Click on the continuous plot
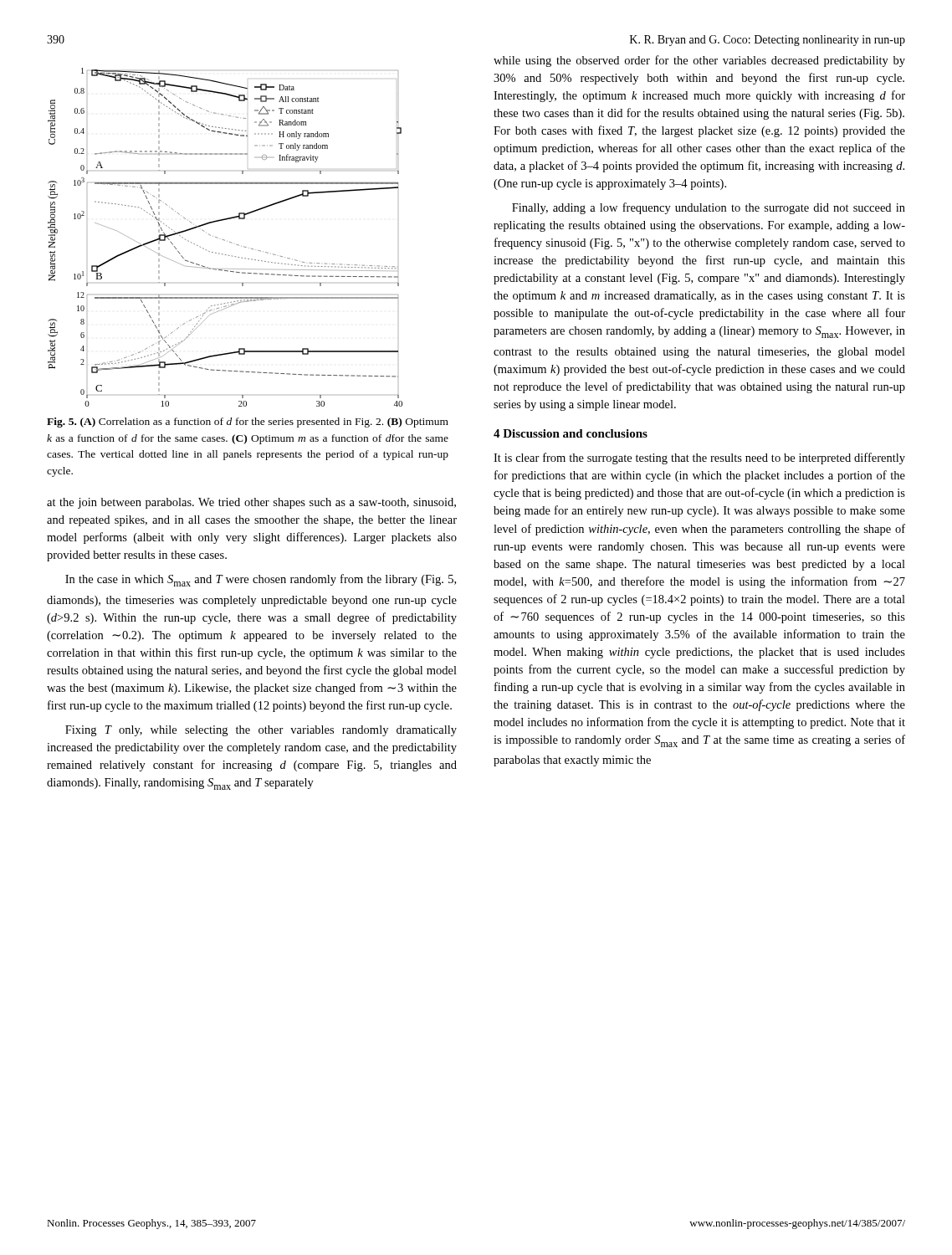This screenshot has height=1255, width=952. (252, 233)
